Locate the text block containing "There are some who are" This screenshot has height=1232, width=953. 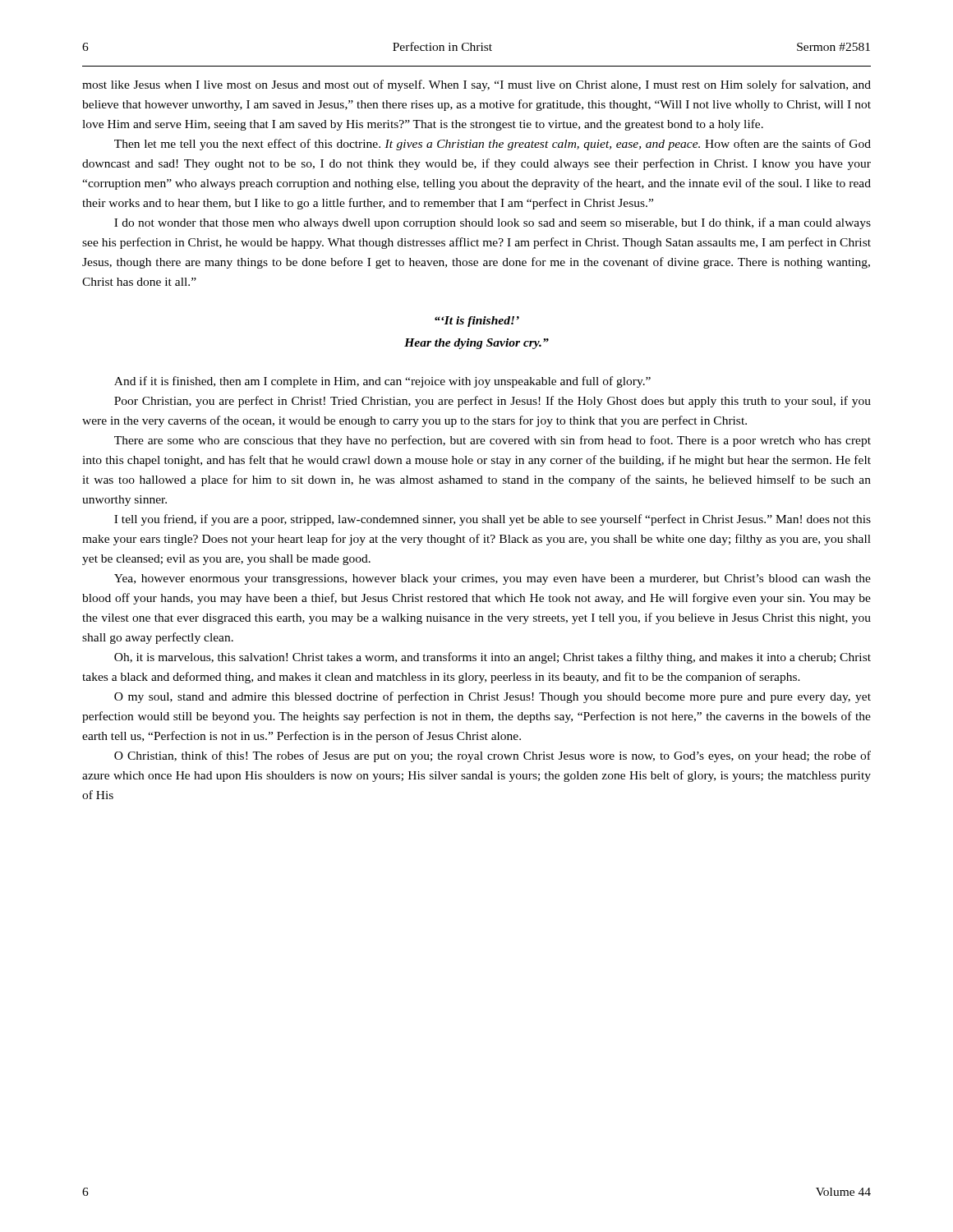point(476,470)
